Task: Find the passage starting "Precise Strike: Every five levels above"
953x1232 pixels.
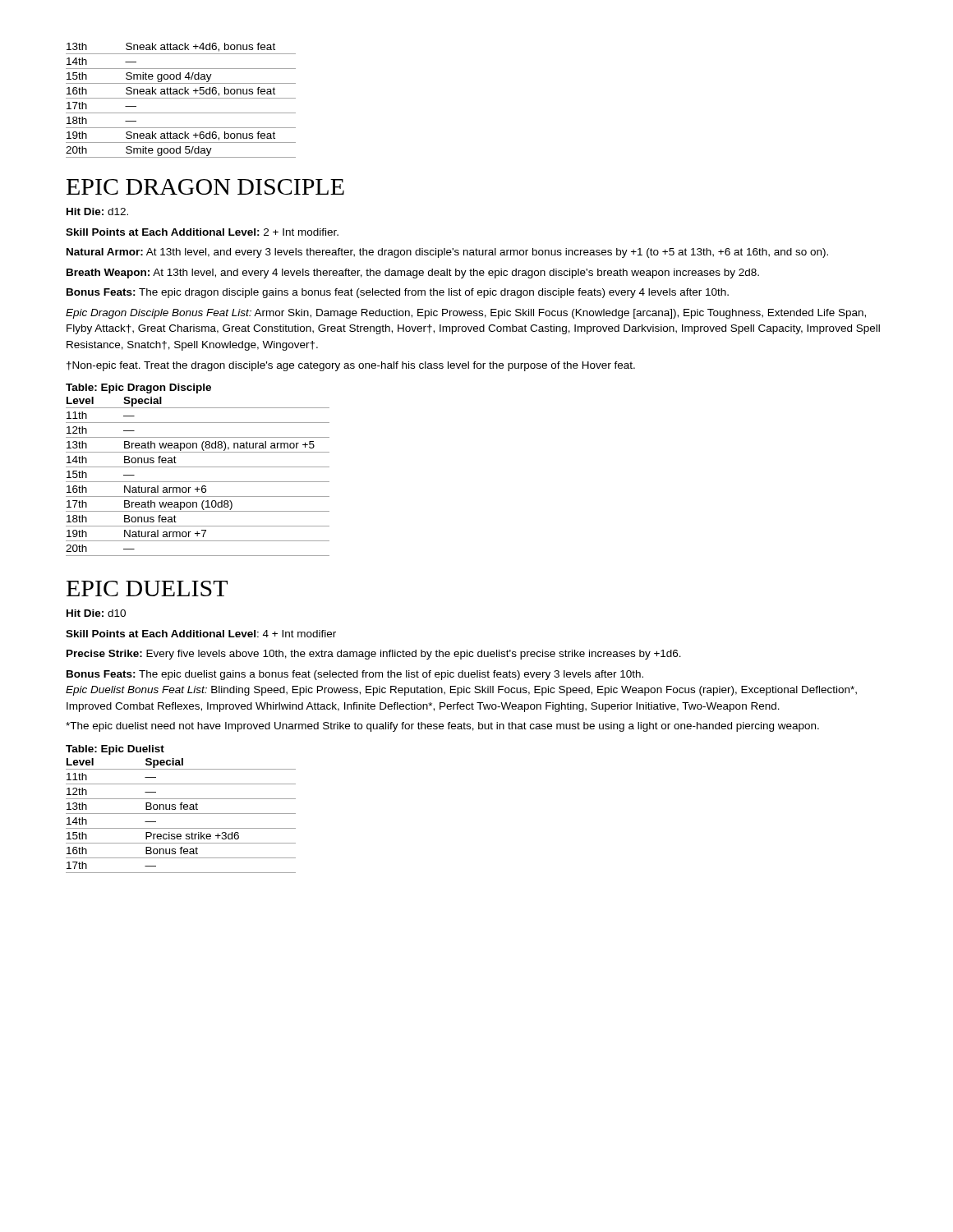Action: point(476,654)
